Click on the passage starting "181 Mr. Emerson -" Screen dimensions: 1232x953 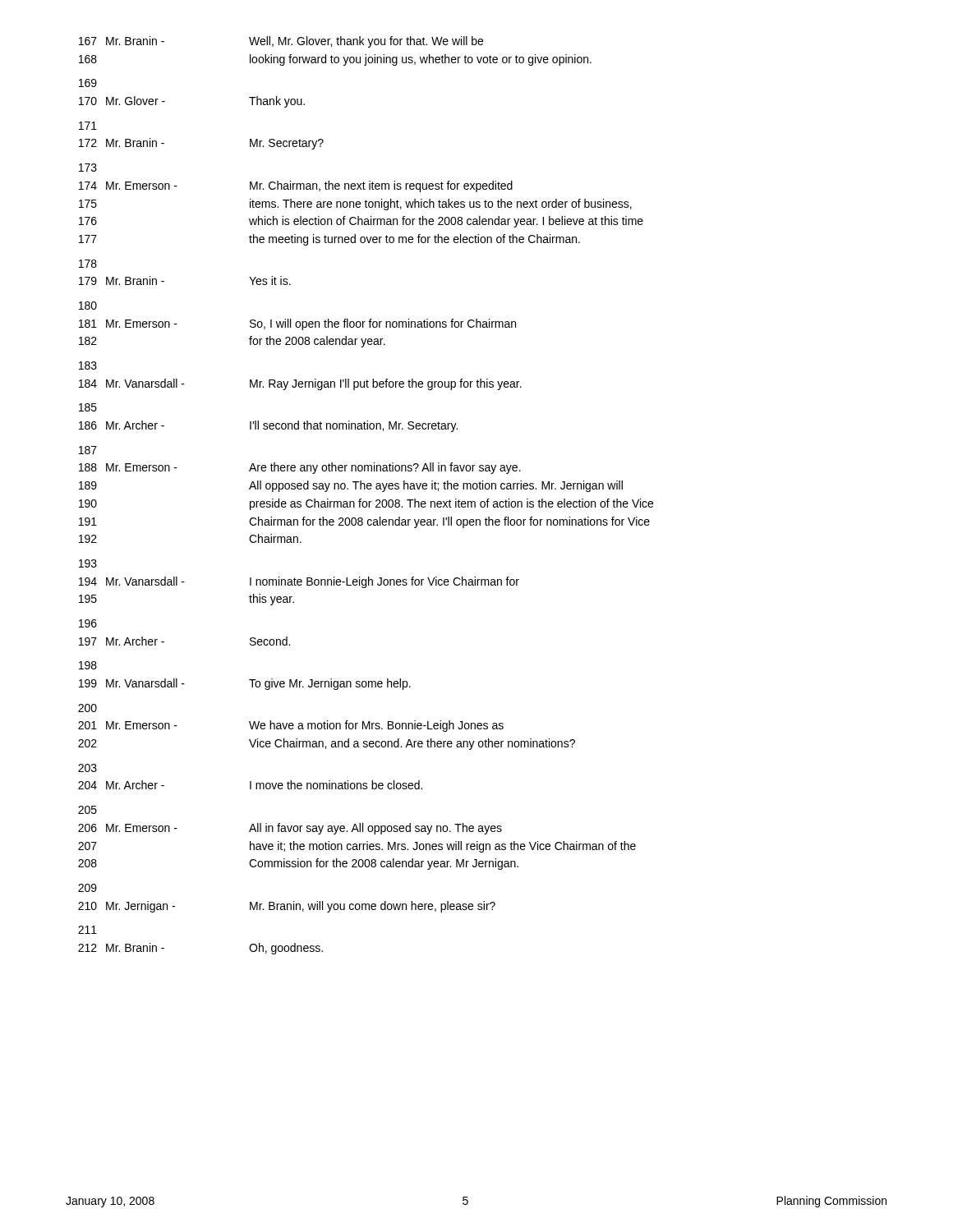tap(476, 333)
